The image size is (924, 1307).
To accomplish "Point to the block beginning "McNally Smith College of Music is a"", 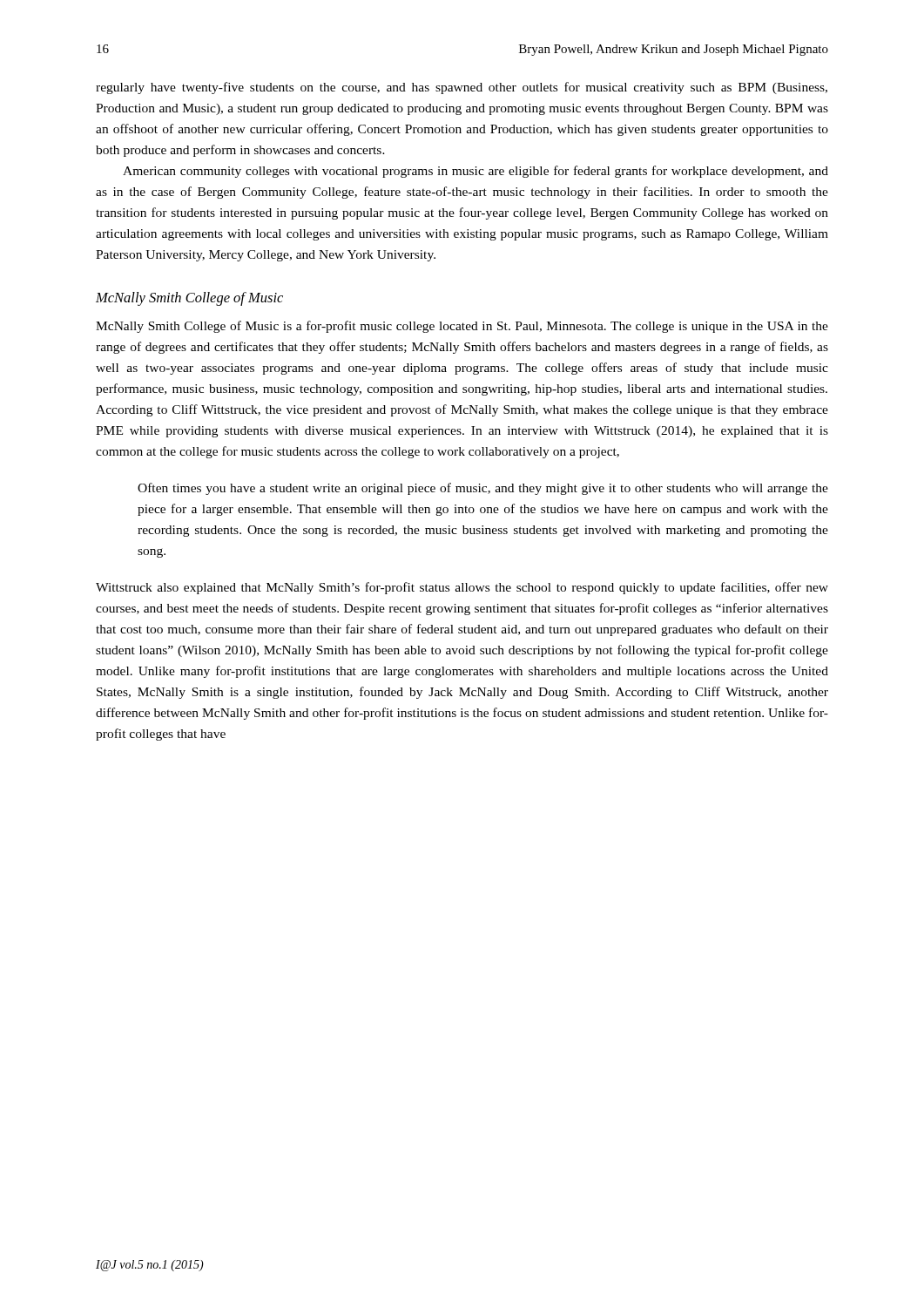I will (x=462, y=389).
